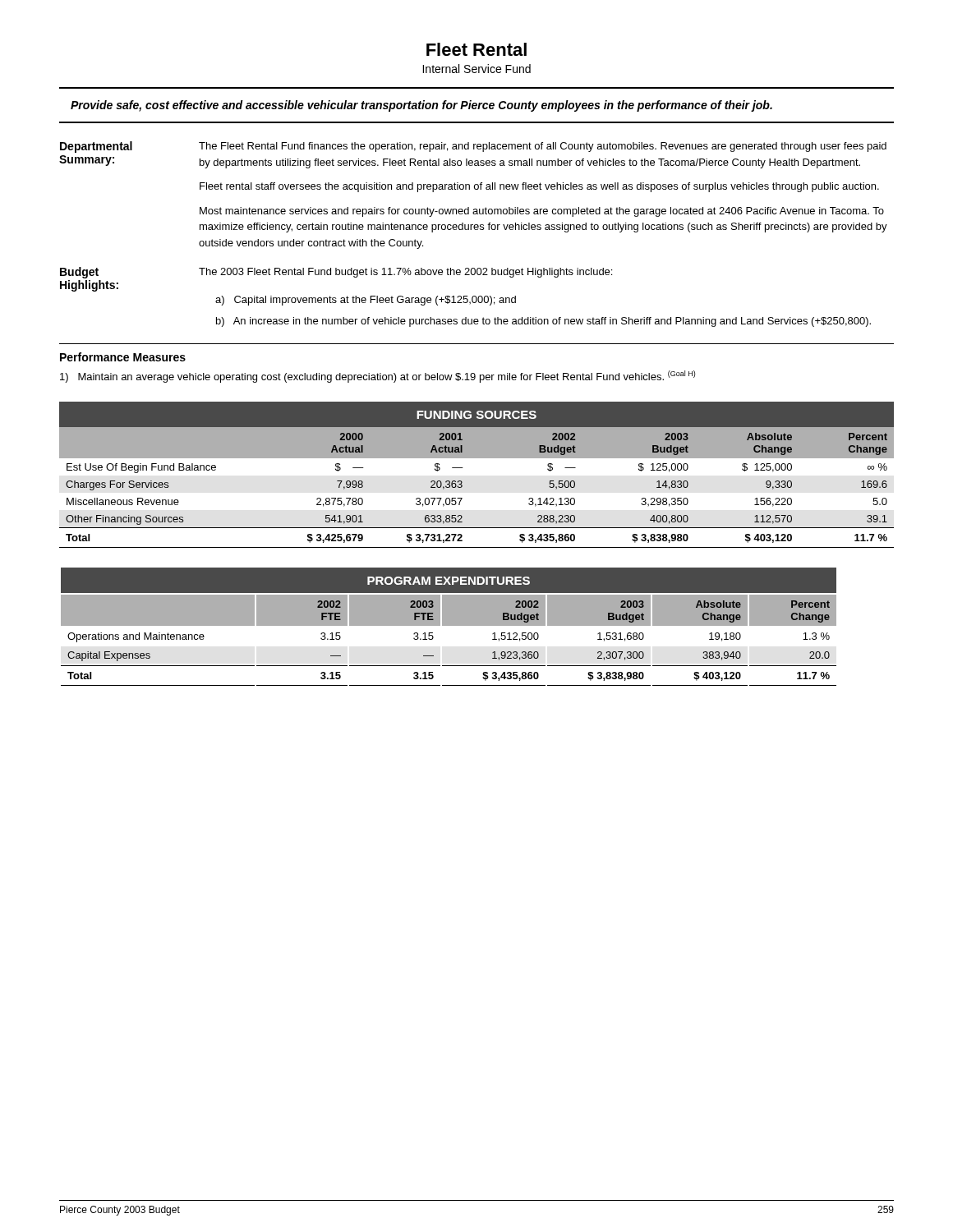The image size is (953, 1232).
Task: Locate the passage starting "Performance Measures"
Action: coord(123,357)
